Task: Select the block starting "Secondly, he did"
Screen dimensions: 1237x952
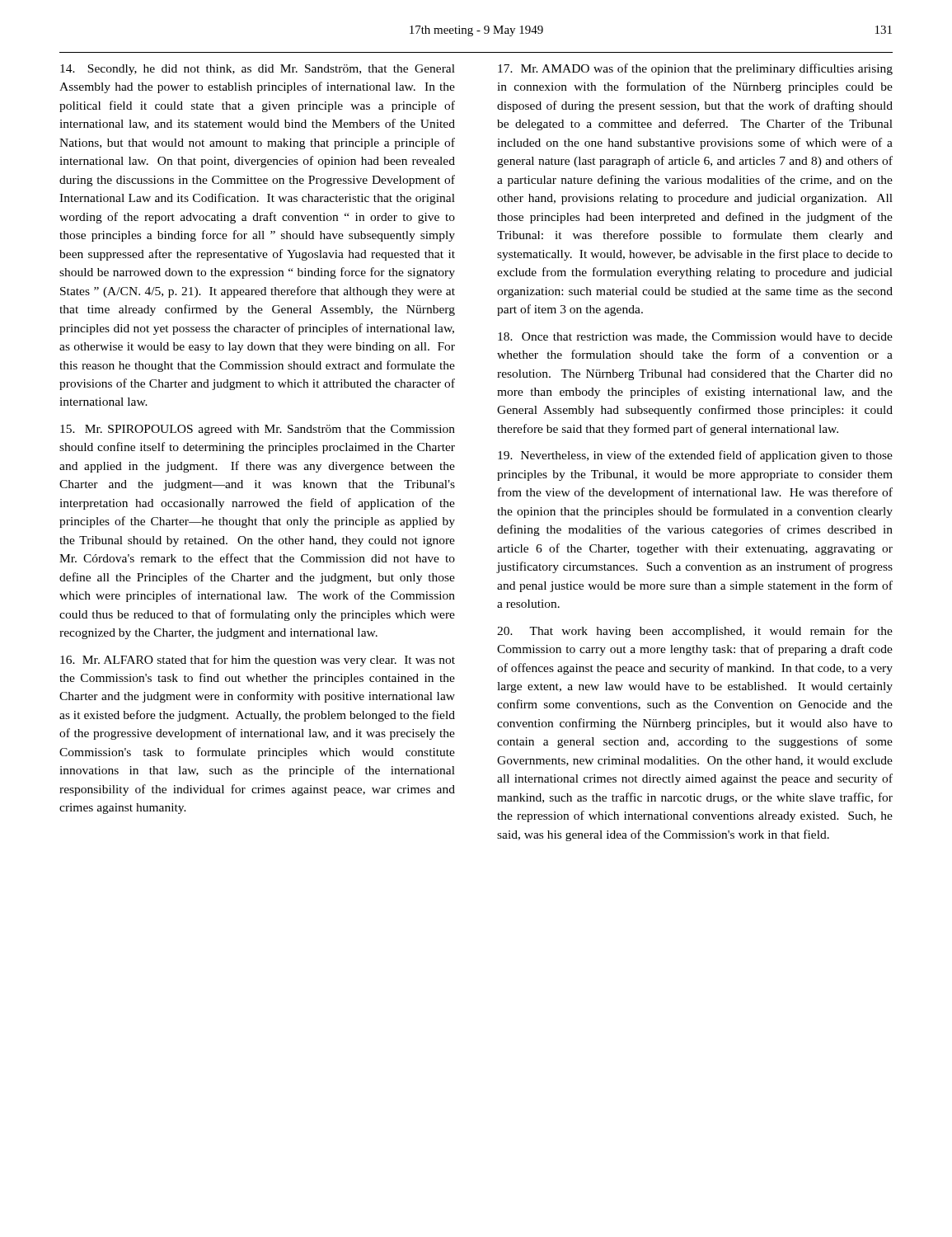Action: (x=257, y=235)
